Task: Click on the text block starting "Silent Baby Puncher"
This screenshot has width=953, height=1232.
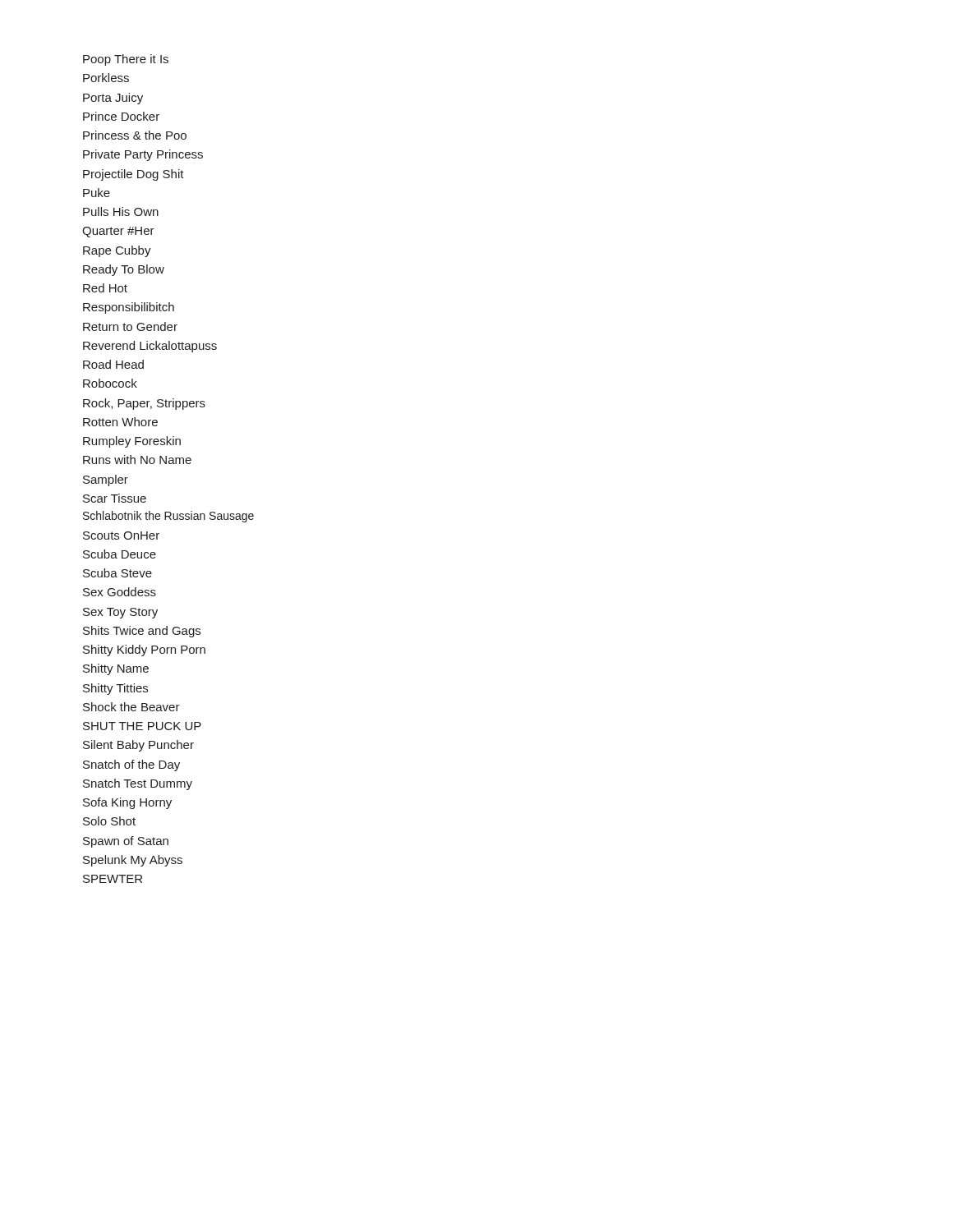Action: coord(138,745)
